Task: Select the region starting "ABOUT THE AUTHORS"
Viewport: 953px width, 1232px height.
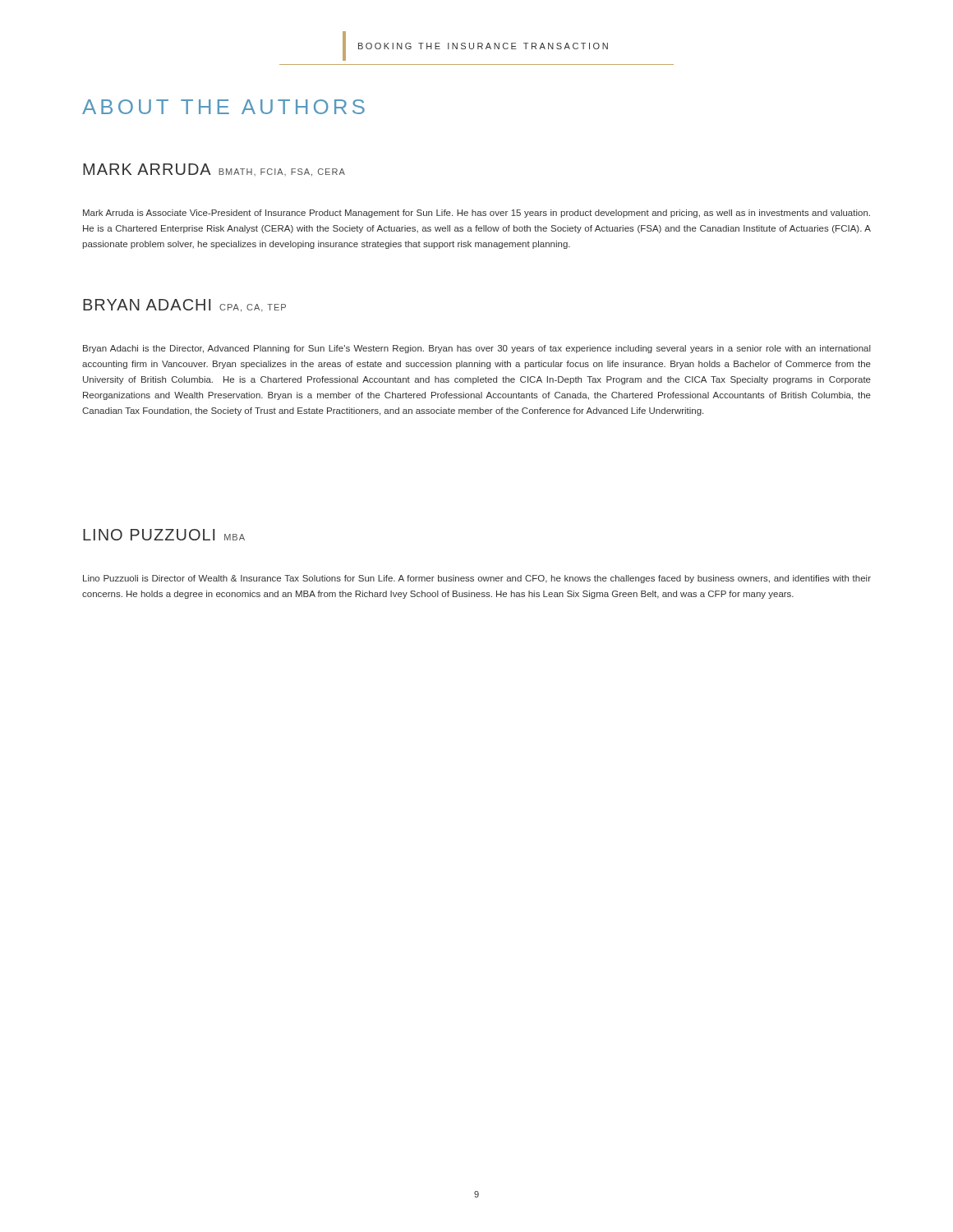Action: [x=225, y=107]
